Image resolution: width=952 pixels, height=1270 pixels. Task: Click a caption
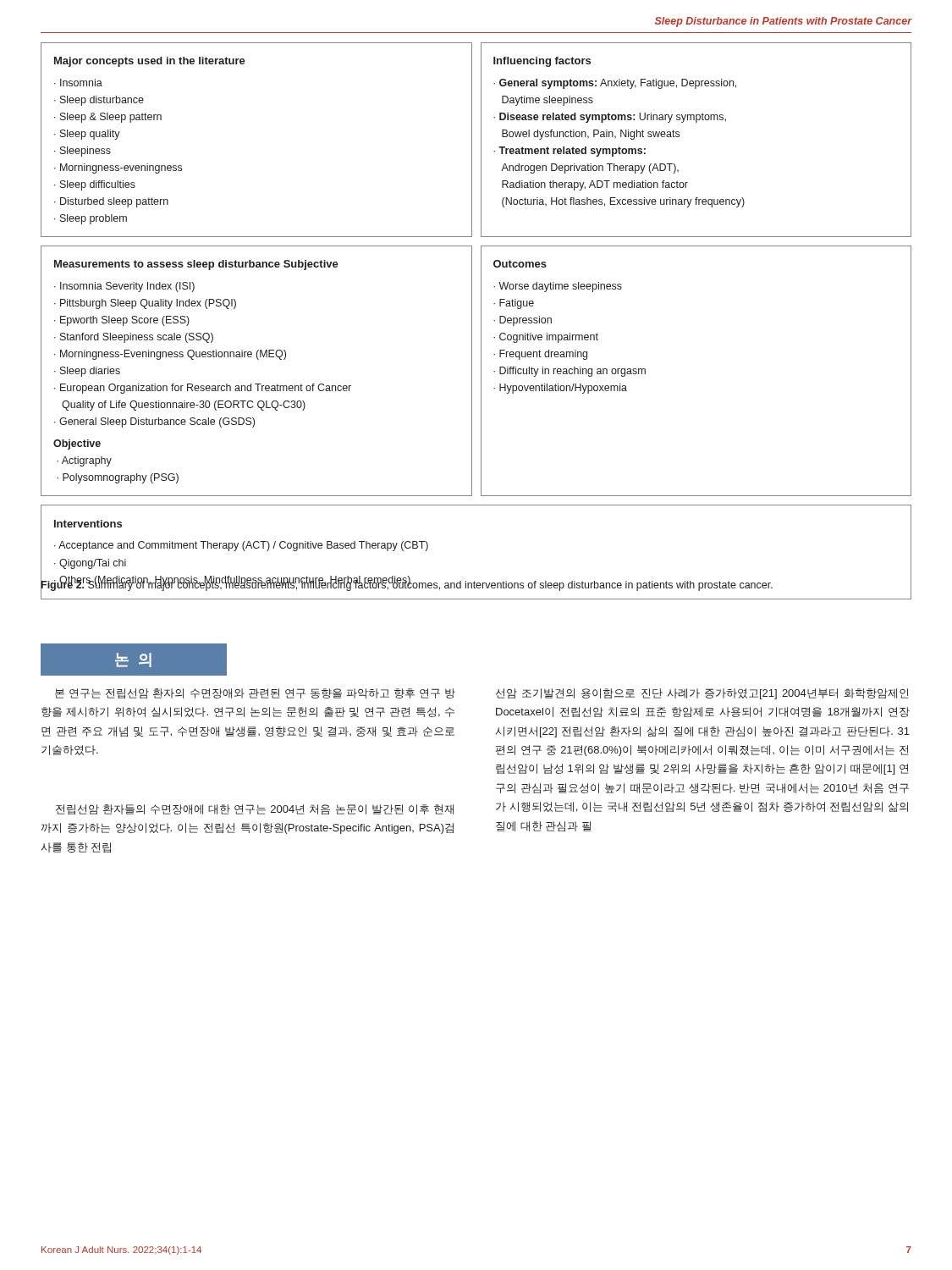[x=407, y=585]
